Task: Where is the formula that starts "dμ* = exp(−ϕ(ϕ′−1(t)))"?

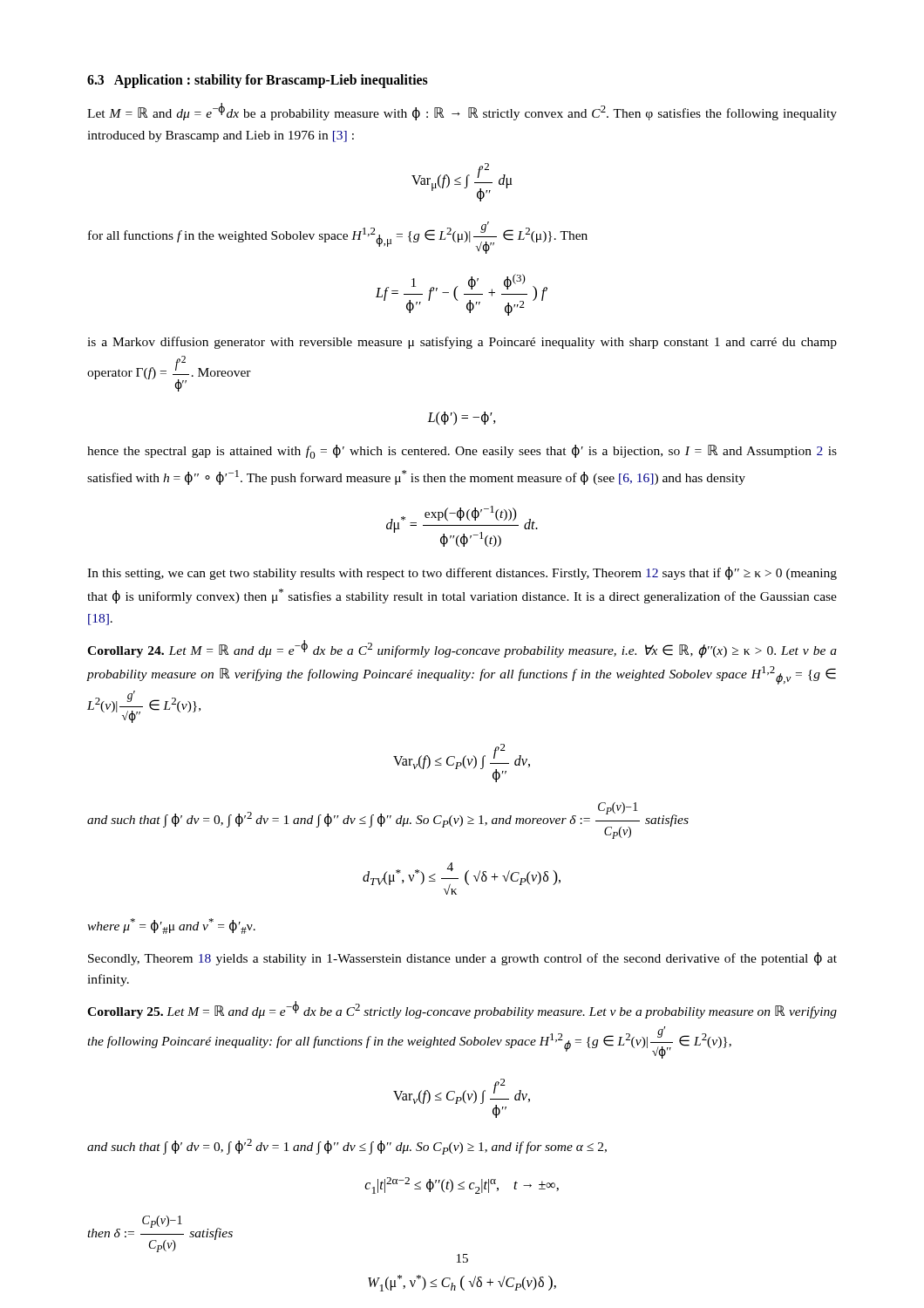Action: click(462, 525)
